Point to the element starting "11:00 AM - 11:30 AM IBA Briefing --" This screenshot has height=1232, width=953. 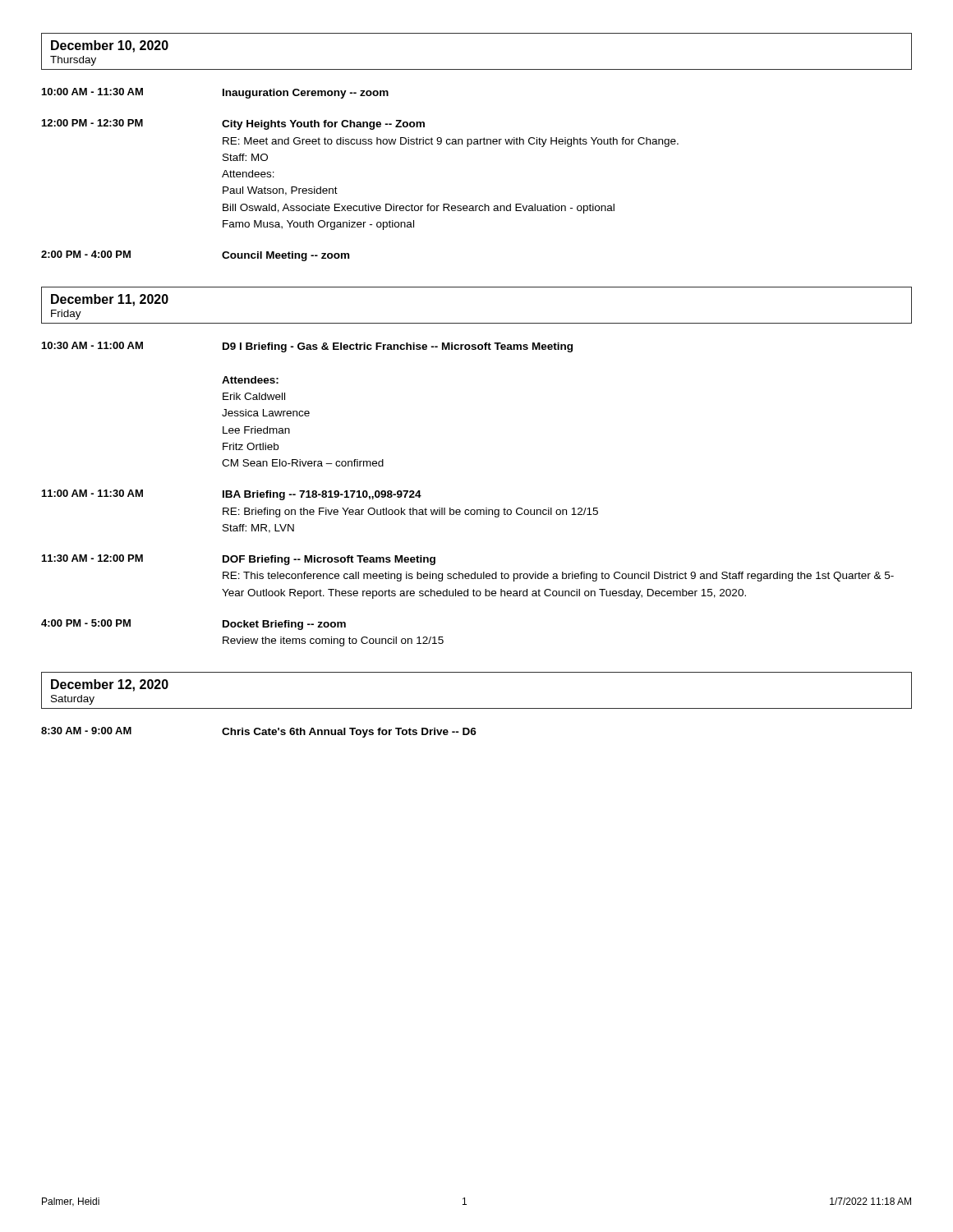point(476,511)
